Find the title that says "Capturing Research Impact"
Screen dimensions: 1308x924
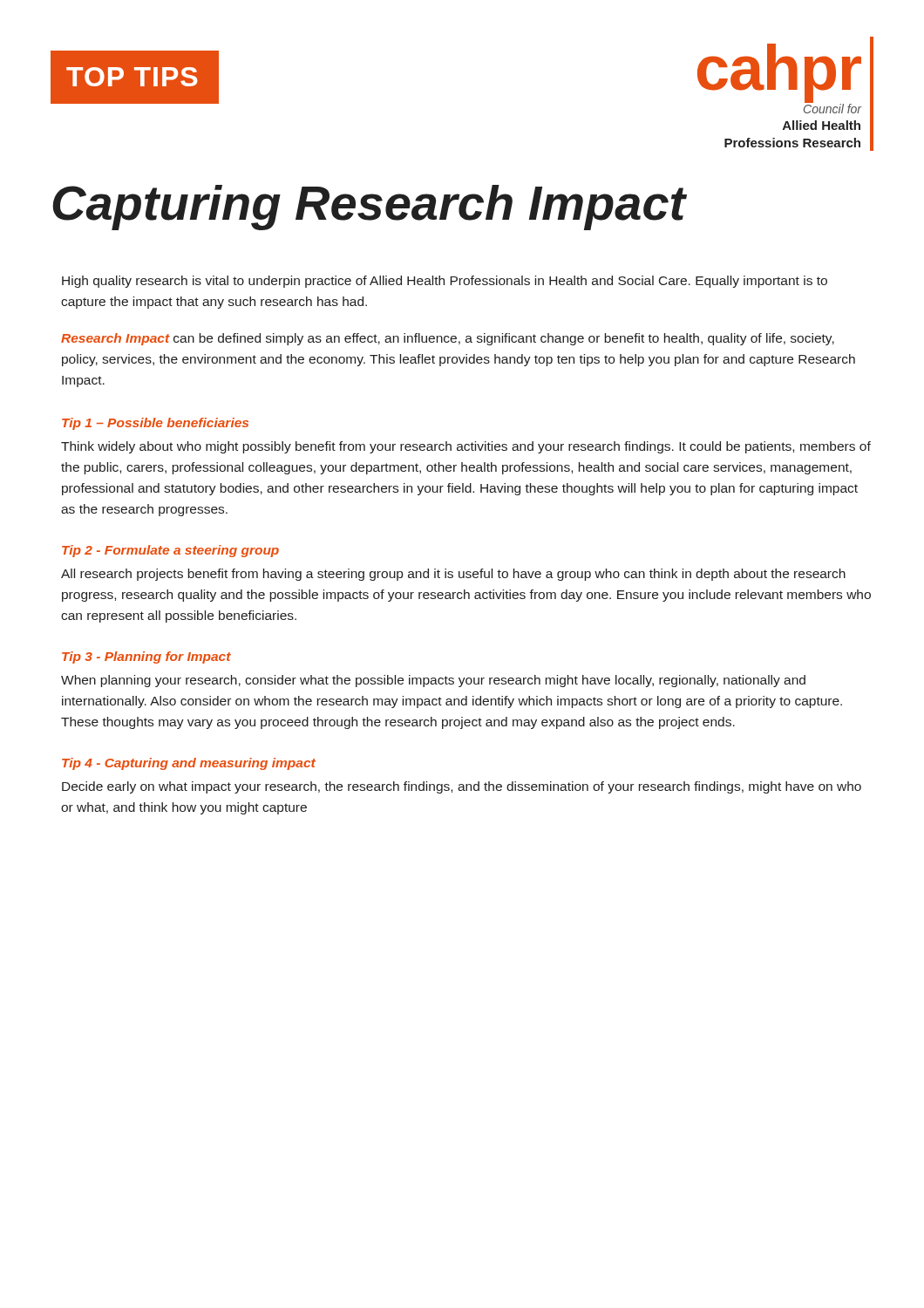click(462, 203)
